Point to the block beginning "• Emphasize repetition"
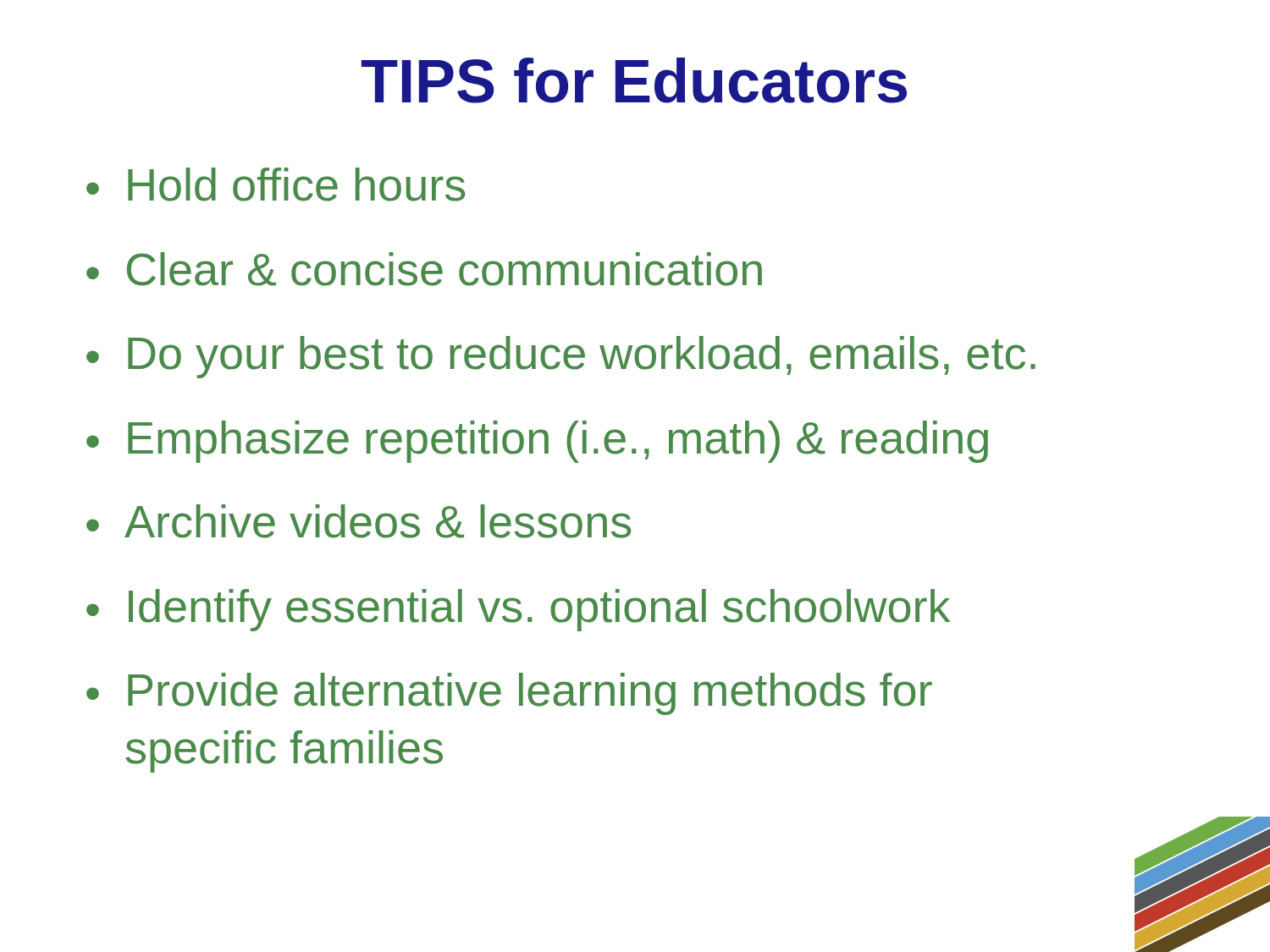 click(x=538, y=439)
